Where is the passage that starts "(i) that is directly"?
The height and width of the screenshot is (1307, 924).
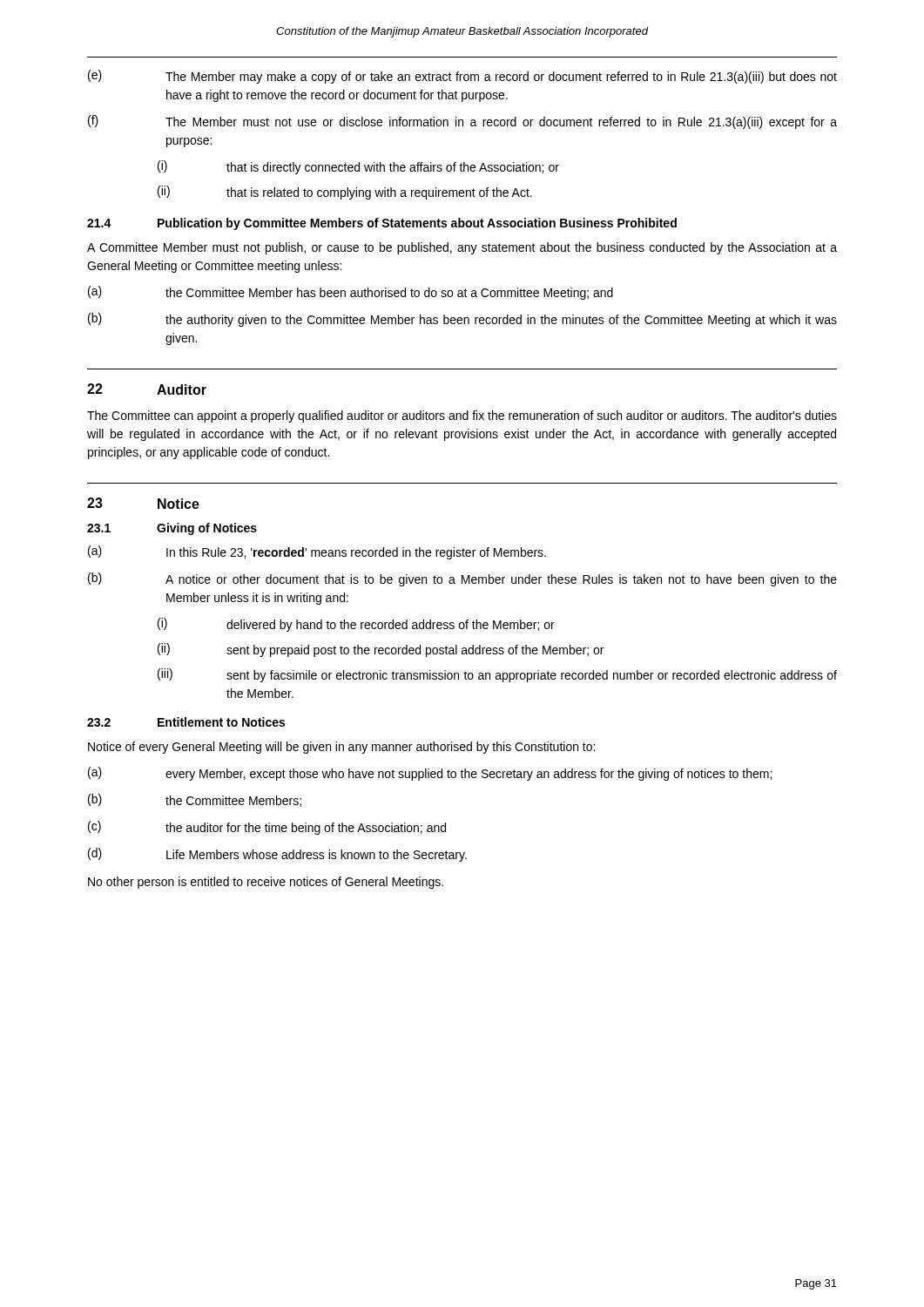tap(497, 168)
